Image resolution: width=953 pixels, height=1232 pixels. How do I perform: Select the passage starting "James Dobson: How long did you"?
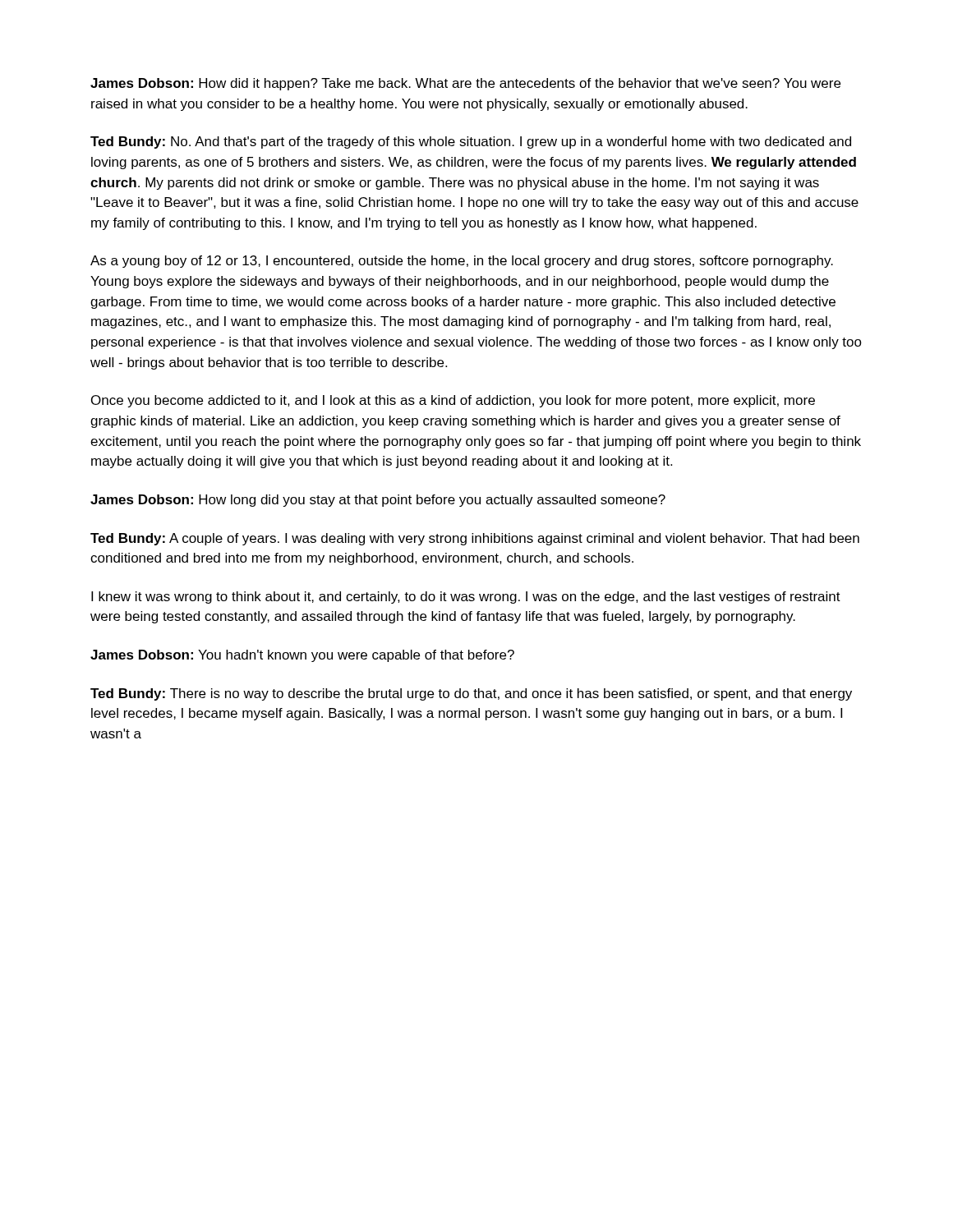pos(378,500)
